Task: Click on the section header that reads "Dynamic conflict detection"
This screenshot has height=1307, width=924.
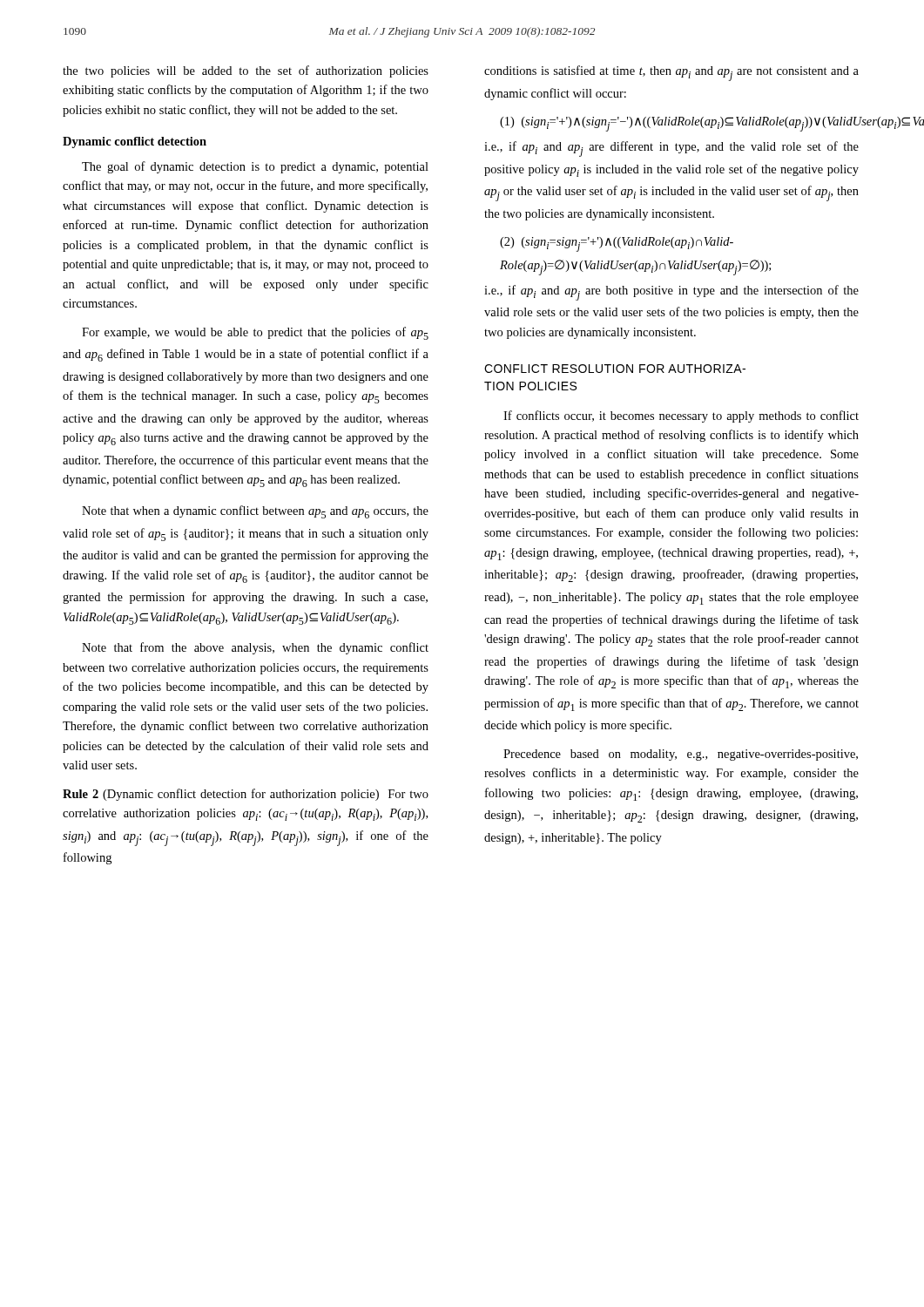Action: [135, 142]
